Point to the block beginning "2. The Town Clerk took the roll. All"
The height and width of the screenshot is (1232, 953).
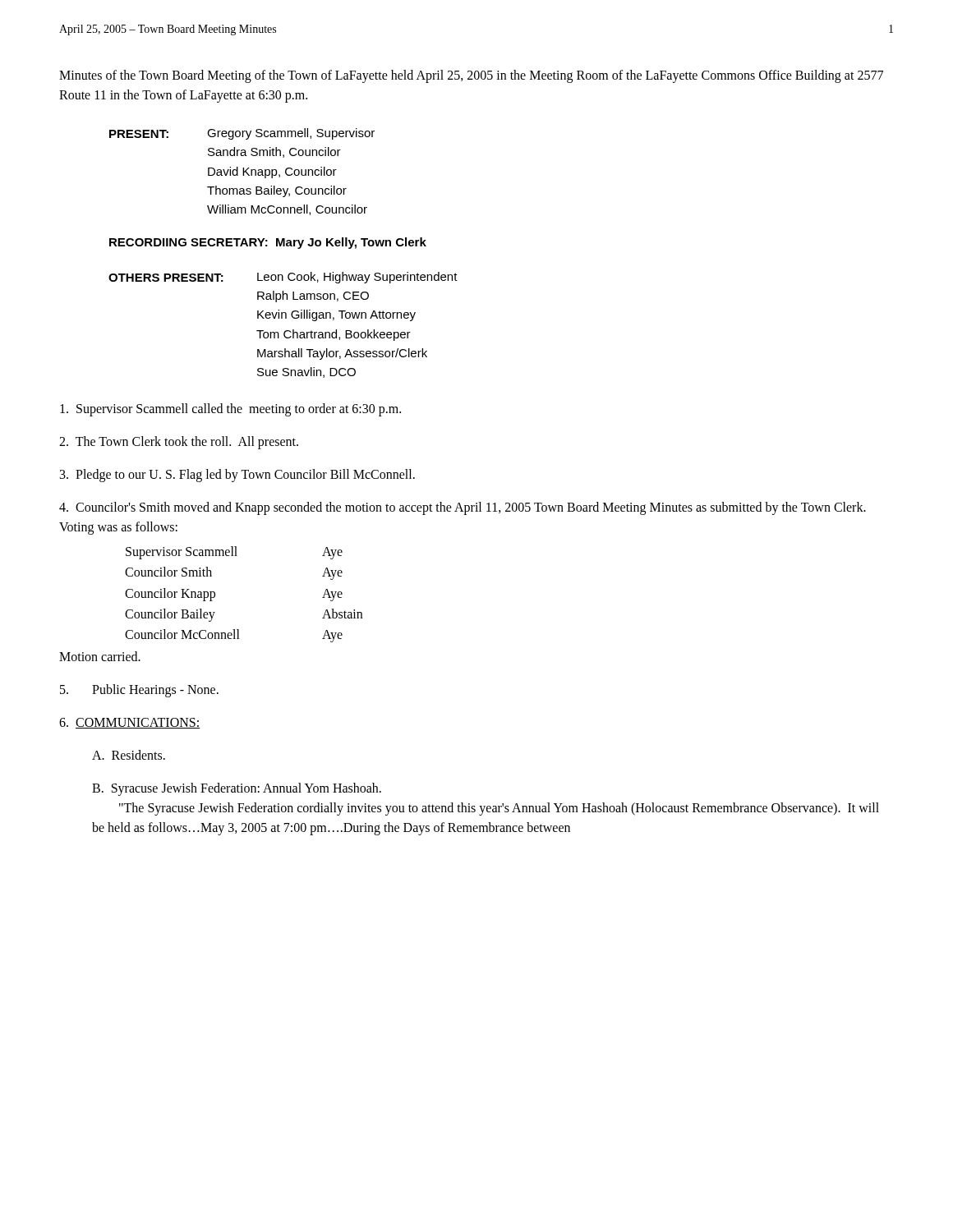pyautogui.click(x=179, y=442)
